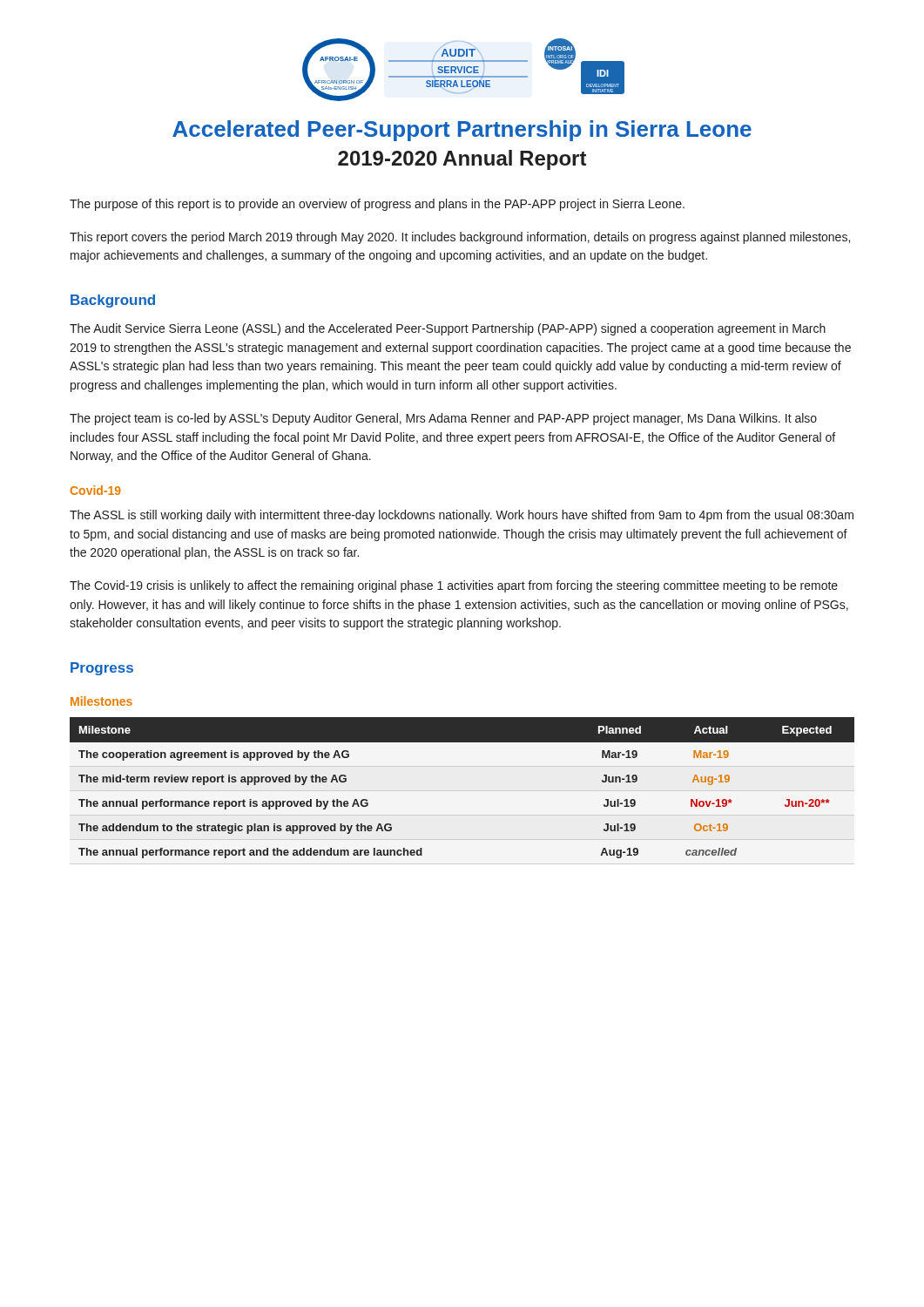Point to the block beginning "The purpose of"

(377, 204)
